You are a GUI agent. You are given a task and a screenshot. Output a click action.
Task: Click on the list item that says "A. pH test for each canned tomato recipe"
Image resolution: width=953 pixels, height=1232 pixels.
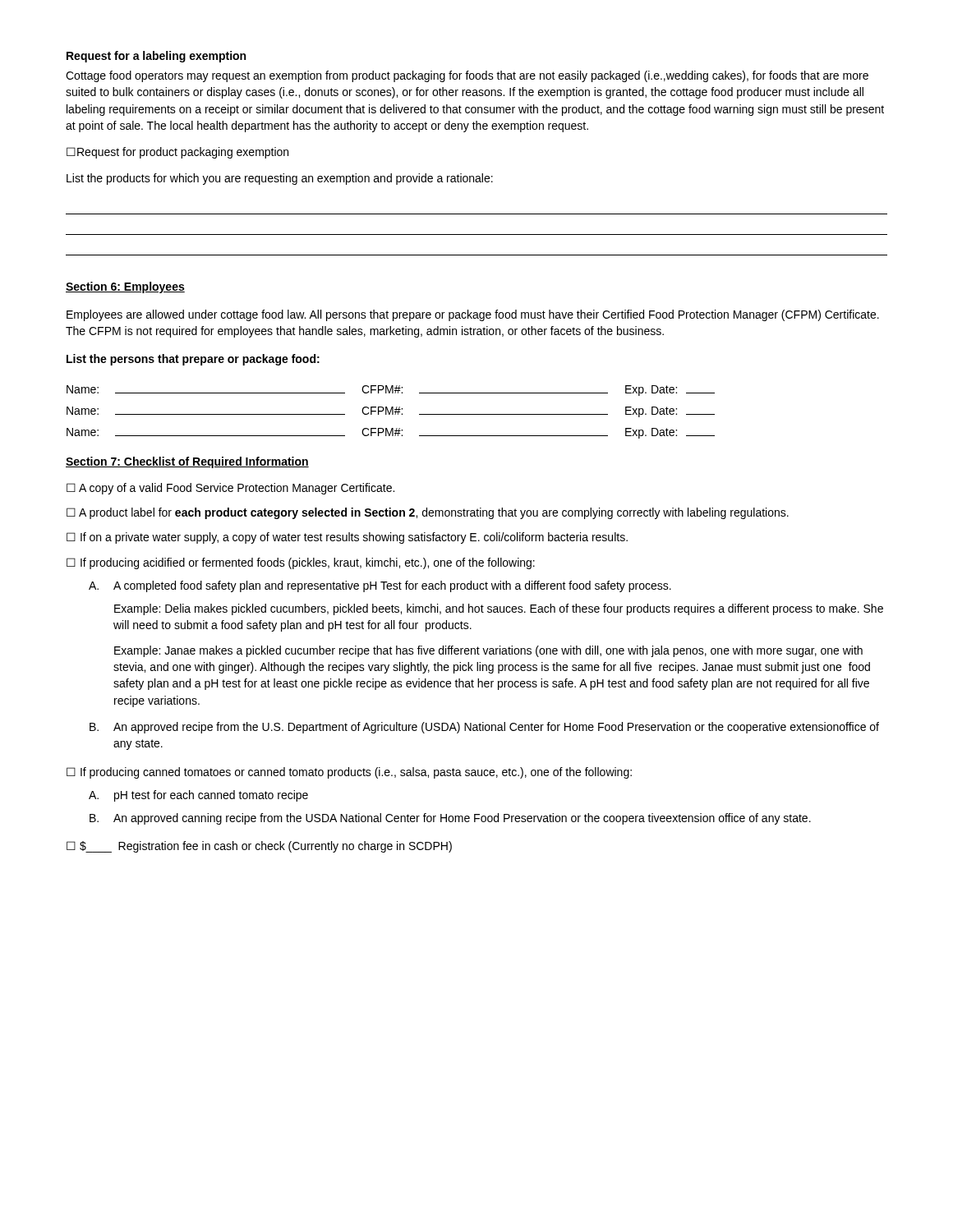198,796
